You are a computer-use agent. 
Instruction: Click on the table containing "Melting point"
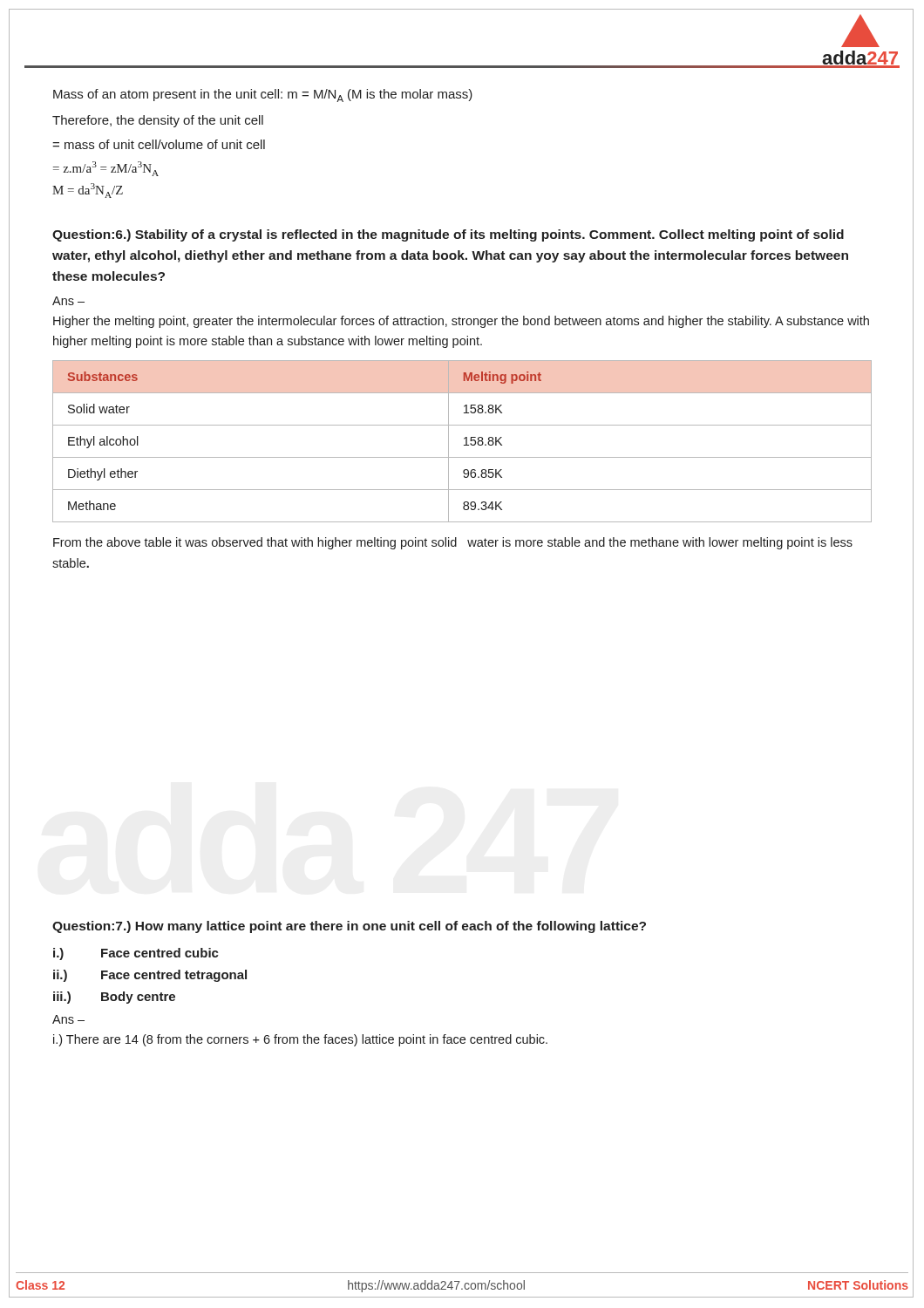[x=462, y=442]
